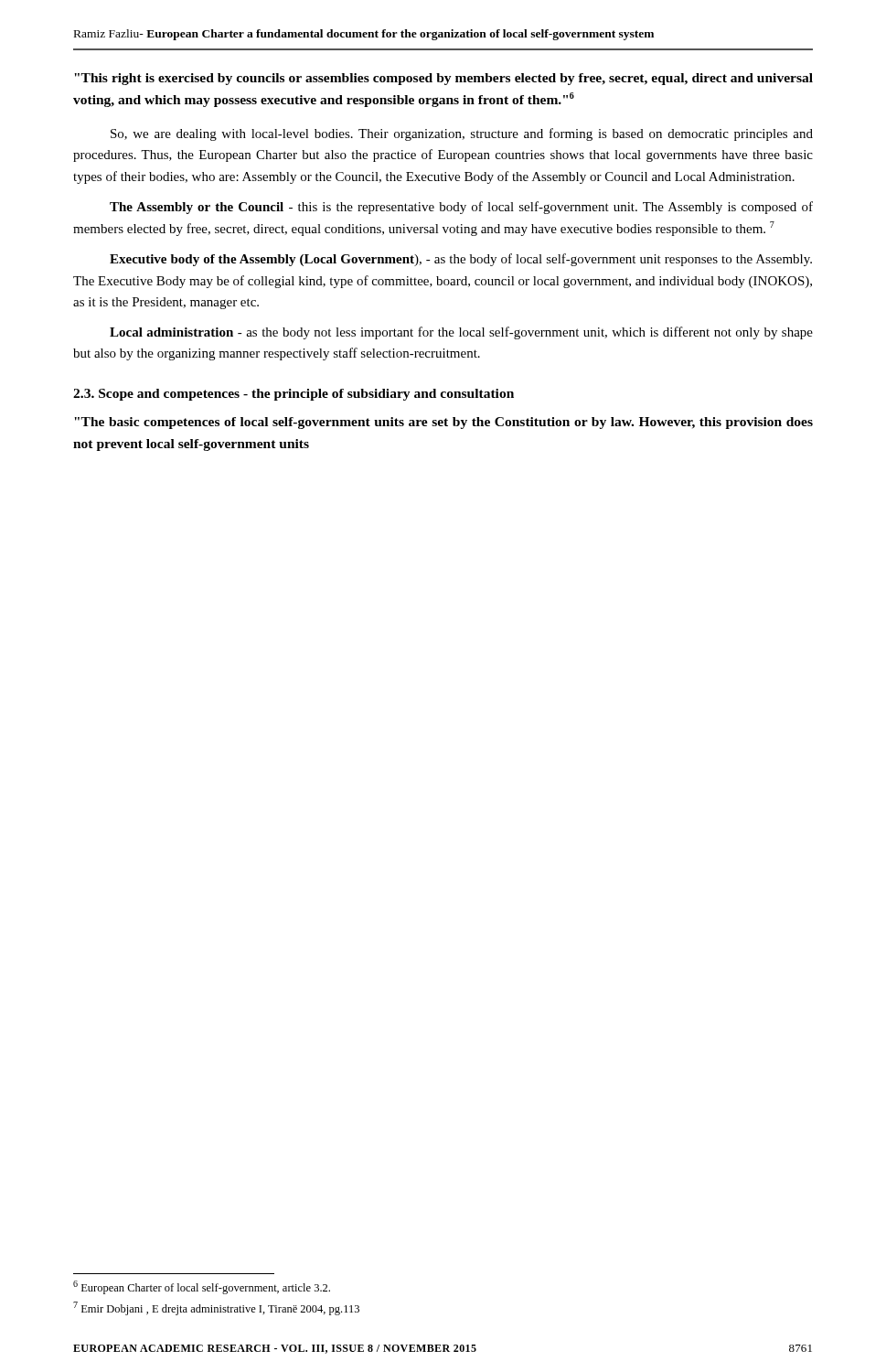Viewport: 886px width, 1372px height.
Task: Select the element starting "2.3. Scope and"
Action: pyautogui.click(x=294, y=392)
